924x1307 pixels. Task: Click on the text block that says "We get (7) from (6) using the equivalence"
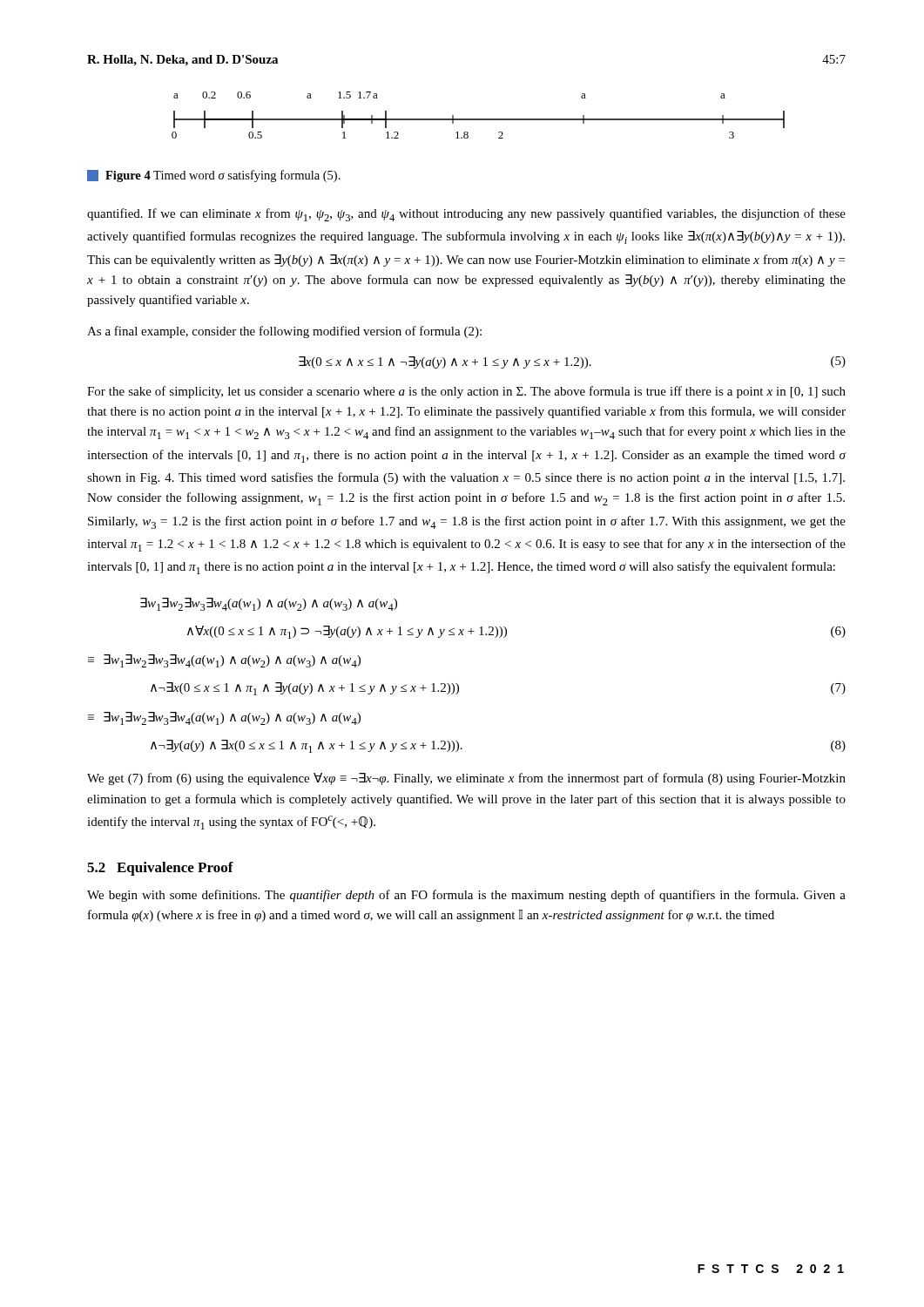[x=466, y=802]
